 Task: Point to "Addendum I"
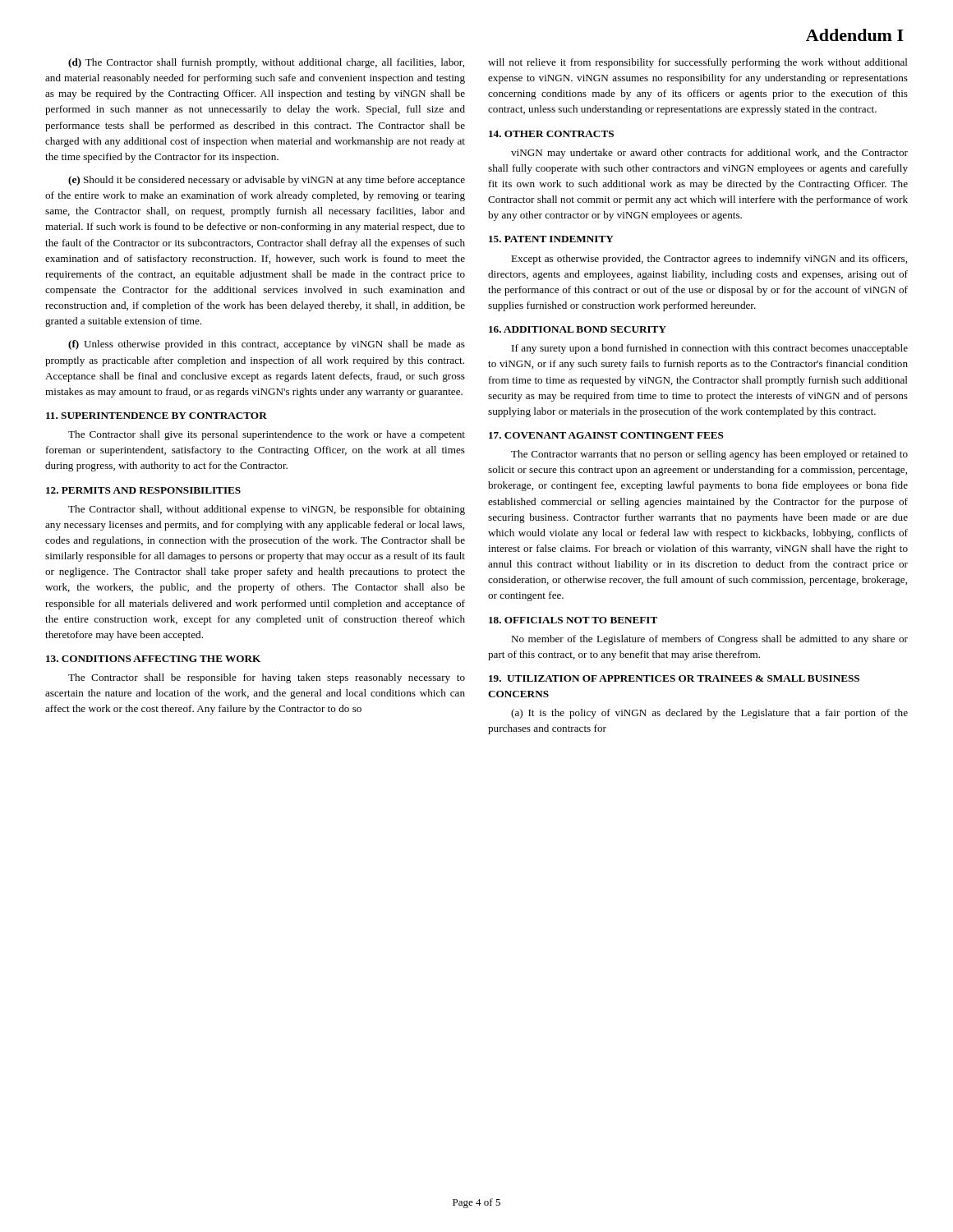pos(855,35)
